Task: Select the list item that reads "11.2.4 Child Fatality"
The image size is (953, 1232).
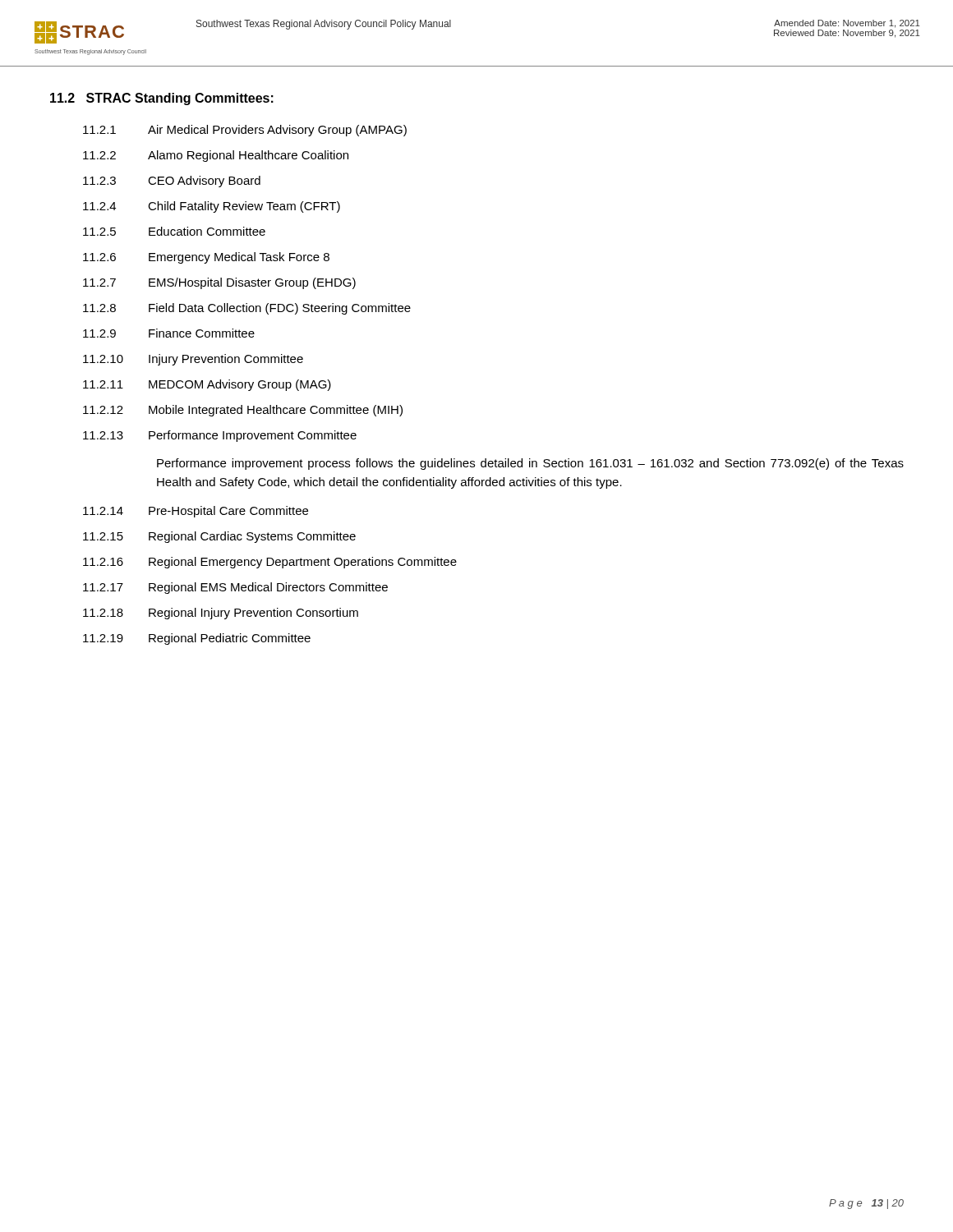Action: click(x=212, y=207)
